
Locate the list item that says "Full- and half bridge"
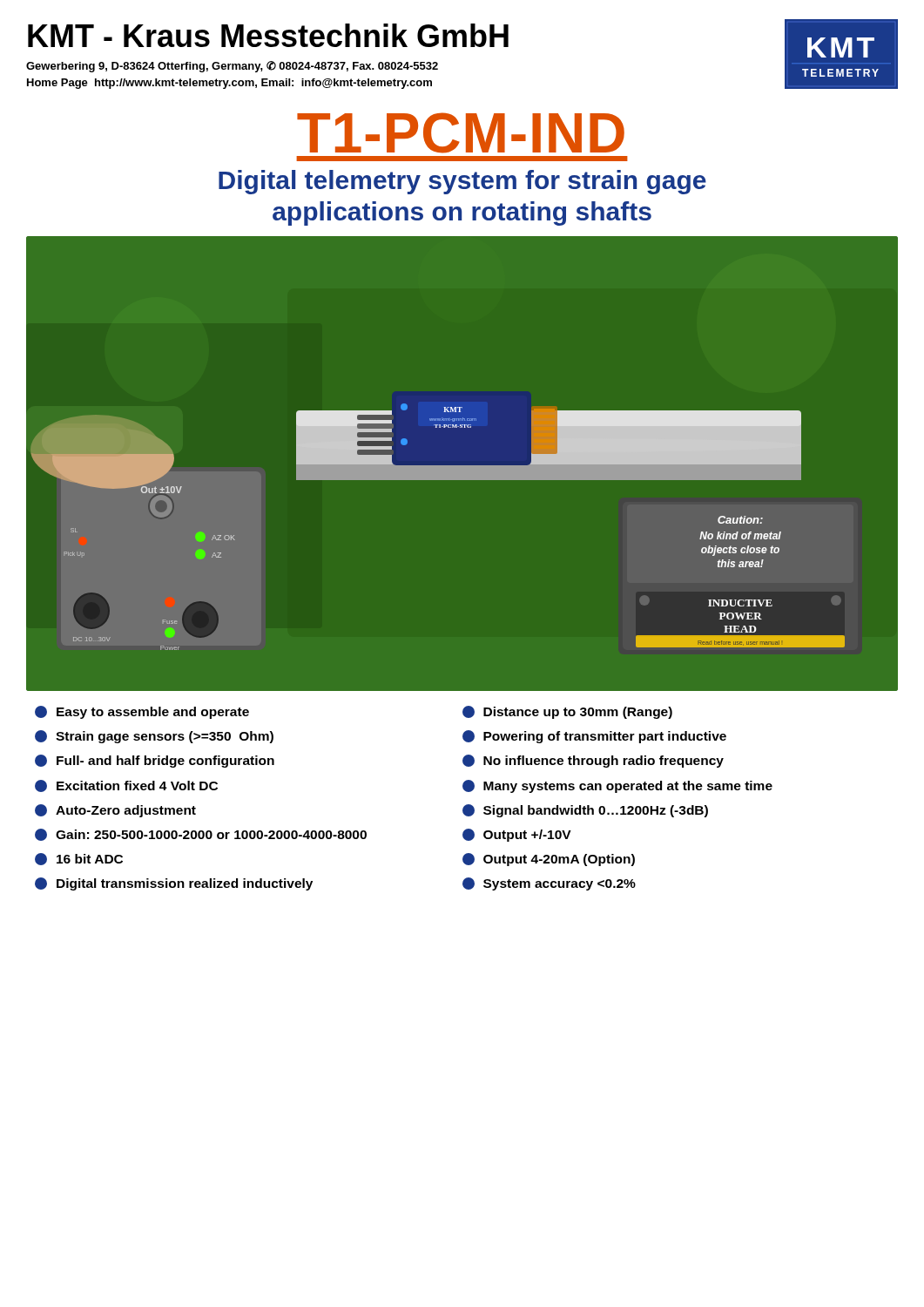point(155,761)
